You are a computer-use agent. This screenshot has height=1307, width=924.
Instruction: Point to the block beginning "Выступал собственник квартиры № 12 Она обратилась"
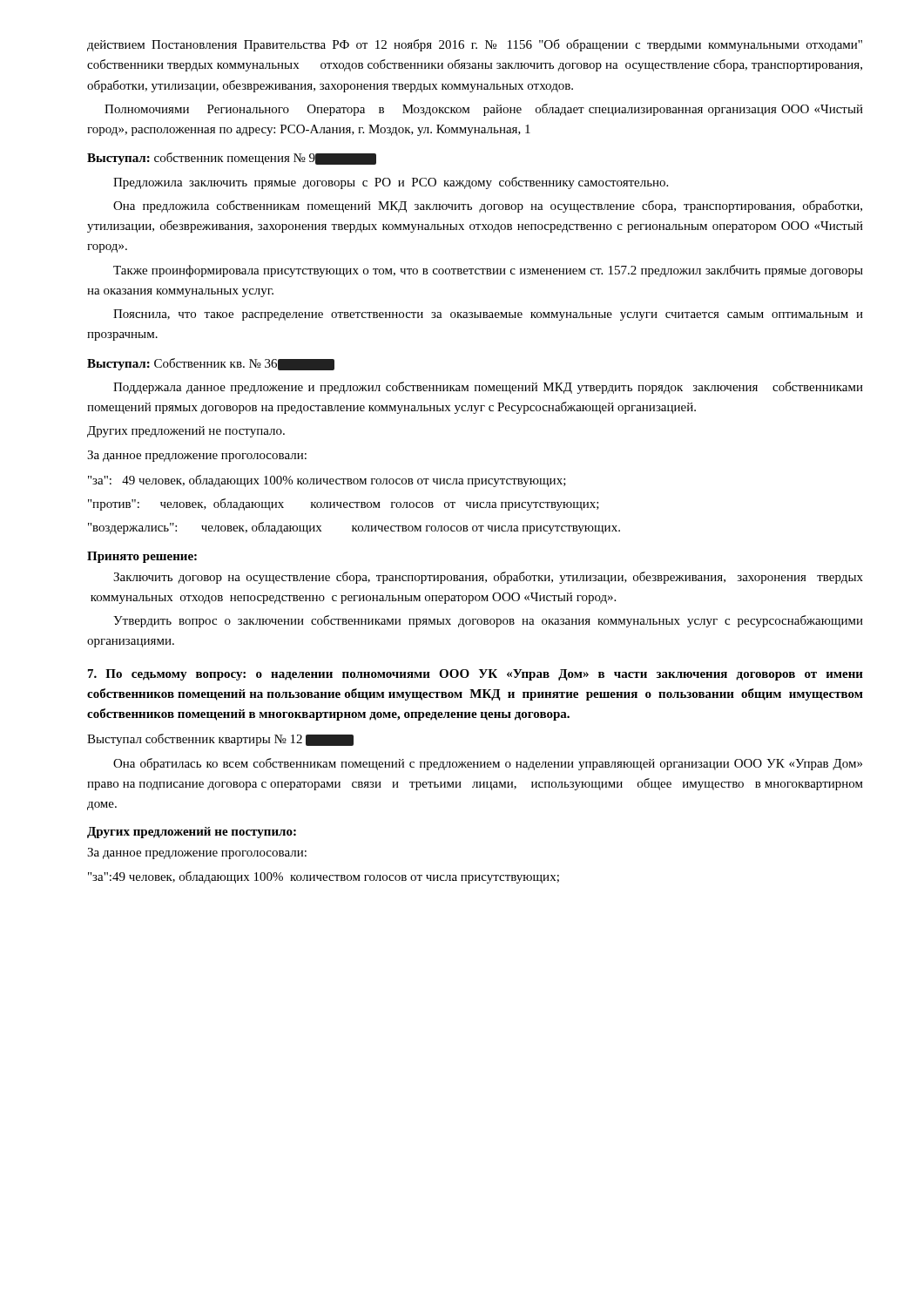click(475, 772)
